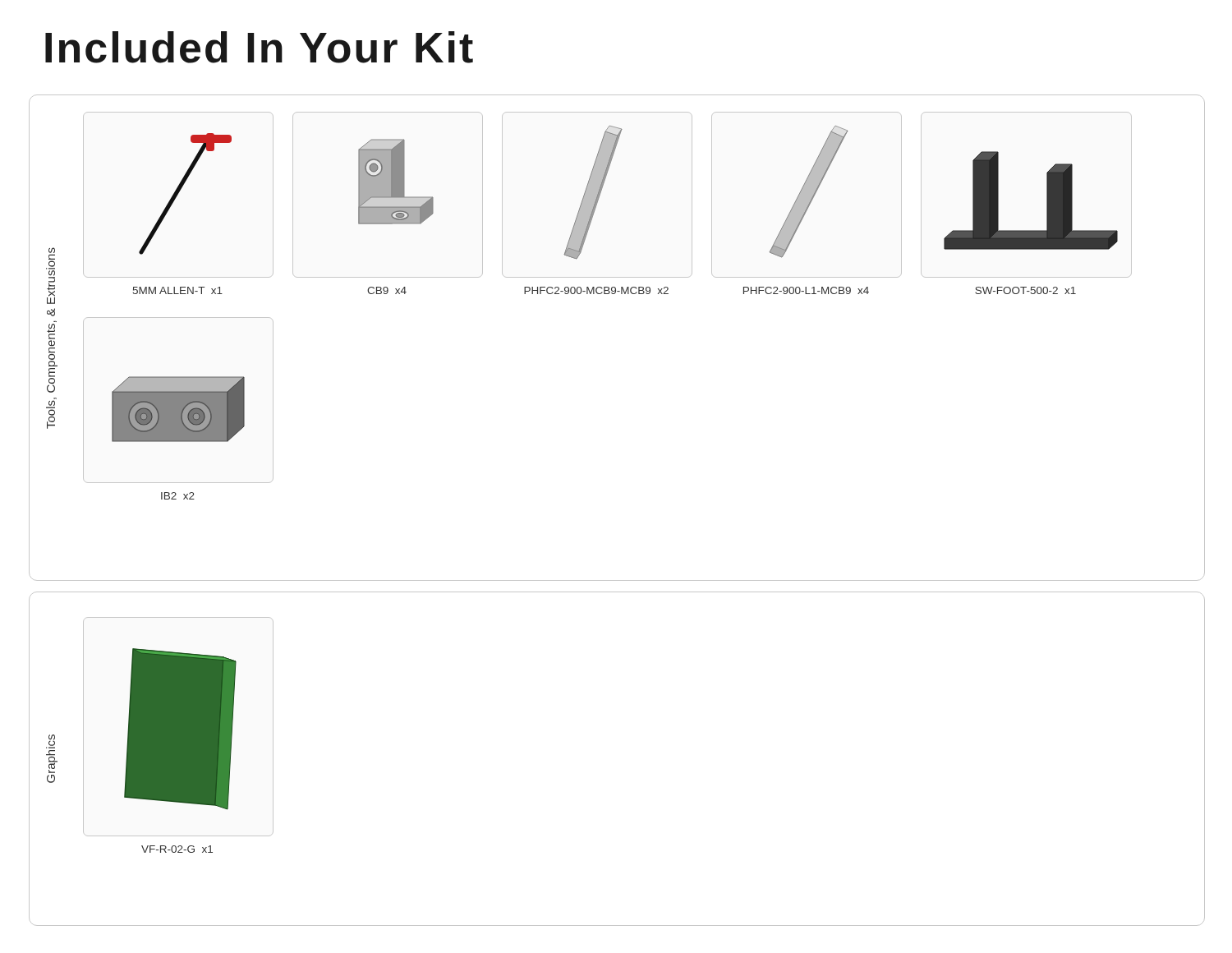This screenshot has height=953, width=1232.
Task: Find the text block starting "PHFC2-900-L1-MCB9 x4"
Action: [x=806, y=290]
